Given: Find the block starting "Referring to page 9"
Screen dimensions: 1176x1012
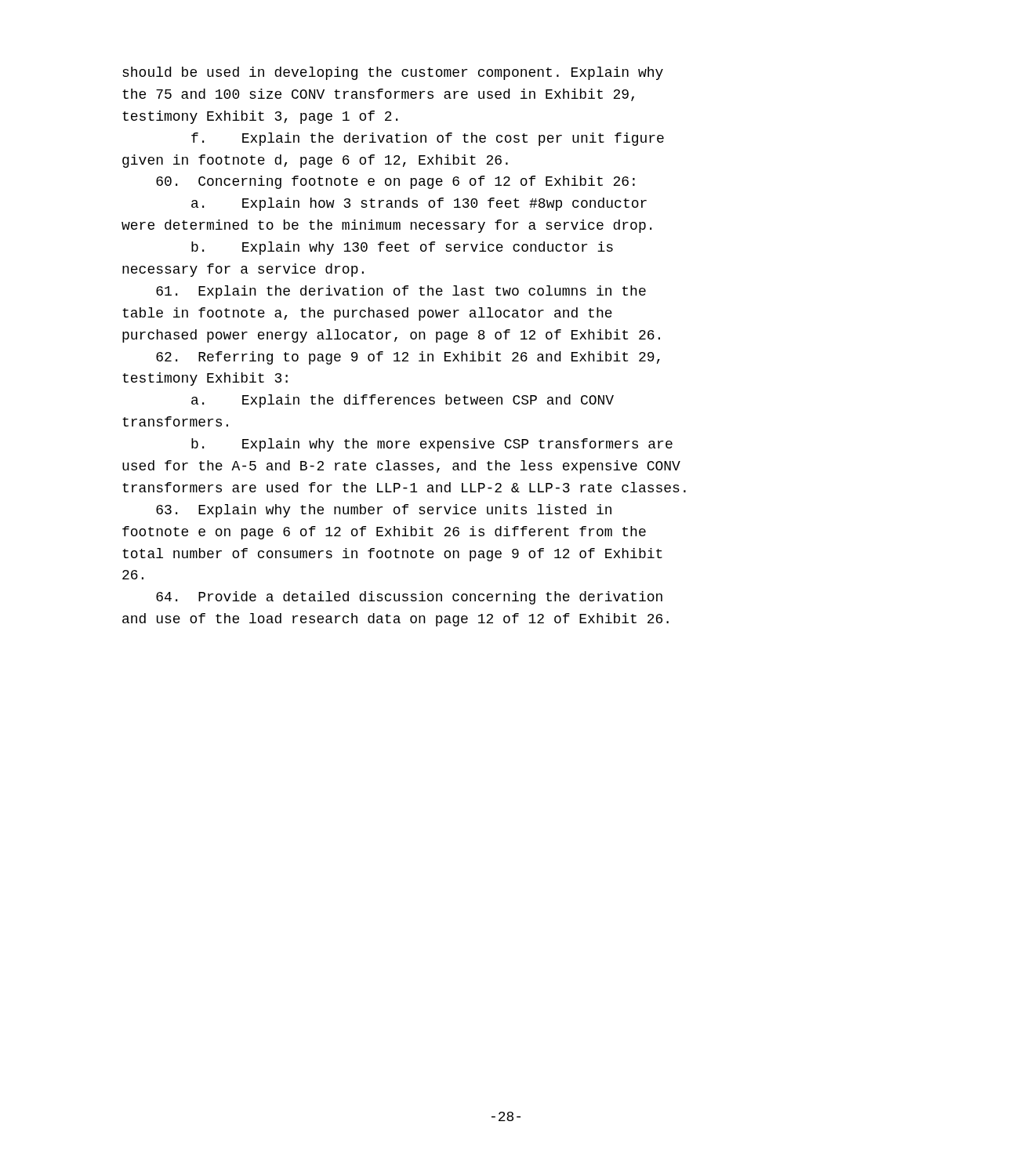Looking at the screenshot, I should pos(504,369).
